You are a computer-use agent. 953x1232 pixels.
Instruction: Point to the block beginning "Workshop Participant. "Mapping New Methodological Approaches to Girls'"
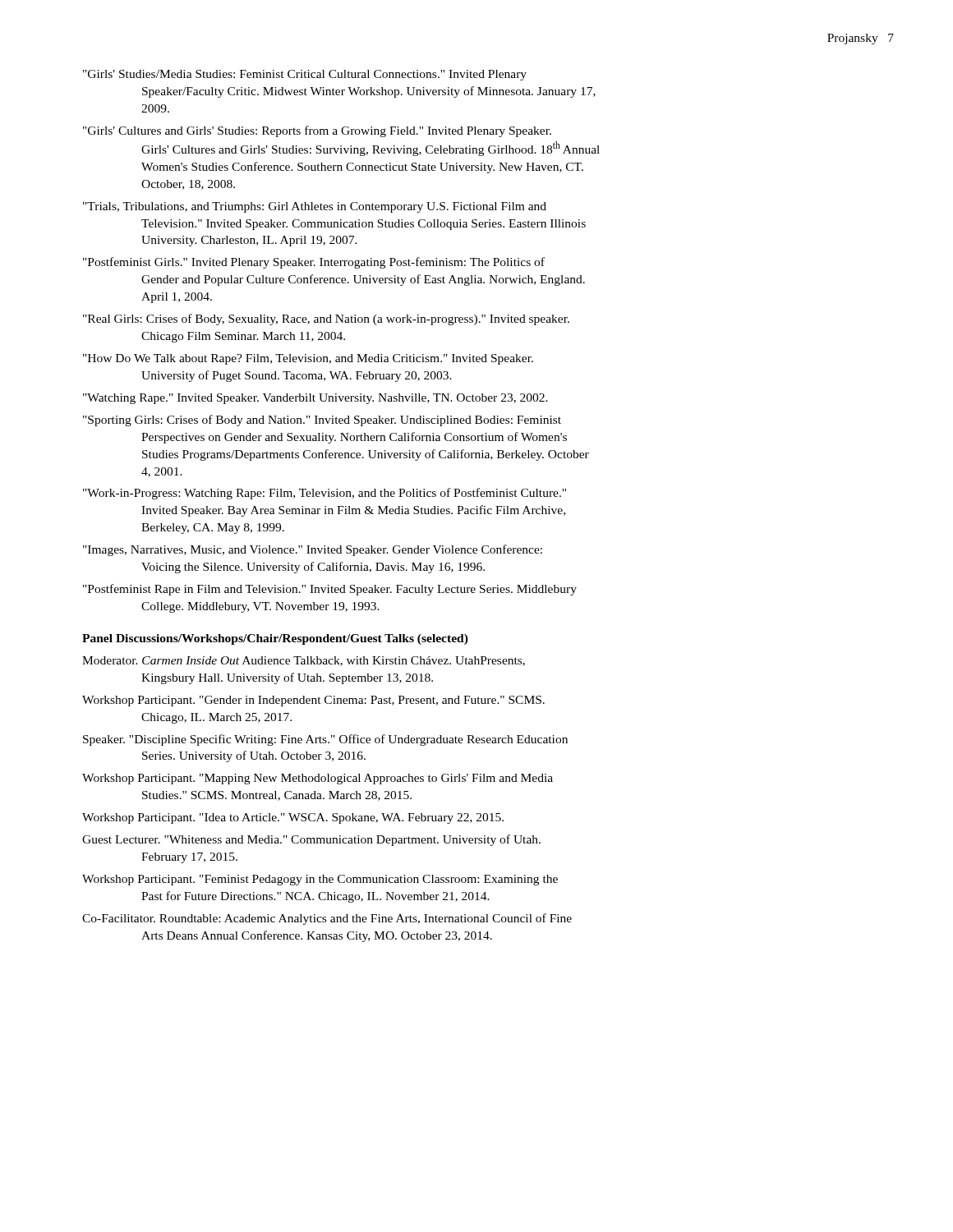point(481,787)
